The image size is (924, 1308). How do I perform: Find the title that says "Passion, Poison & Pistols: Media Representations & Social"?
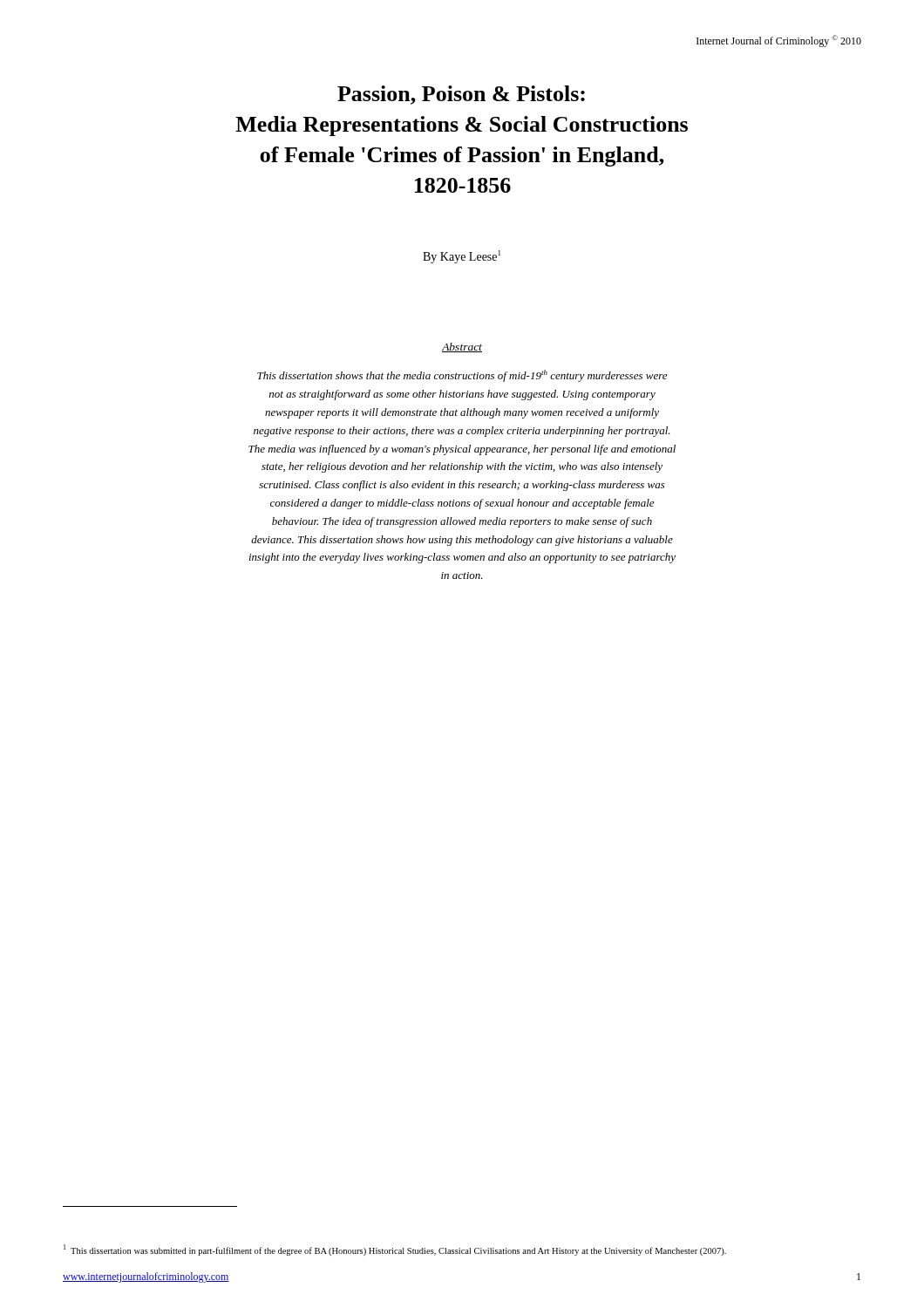pos(462,140)
